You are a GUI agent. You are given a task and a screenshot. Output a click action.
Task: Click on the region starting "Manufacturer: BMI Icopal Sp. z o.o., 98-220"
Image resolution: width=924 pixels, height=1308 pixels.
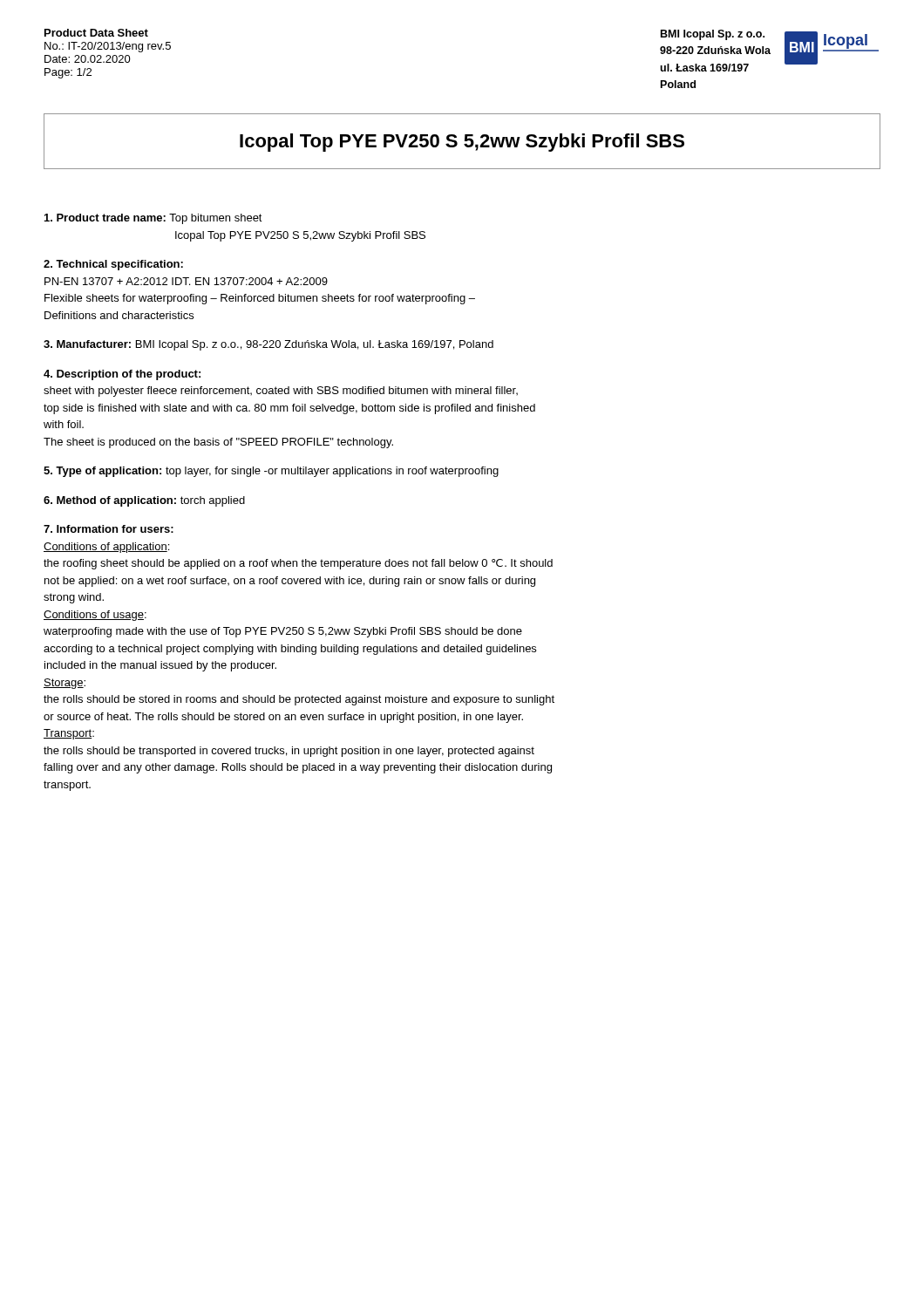pos(462,344)
